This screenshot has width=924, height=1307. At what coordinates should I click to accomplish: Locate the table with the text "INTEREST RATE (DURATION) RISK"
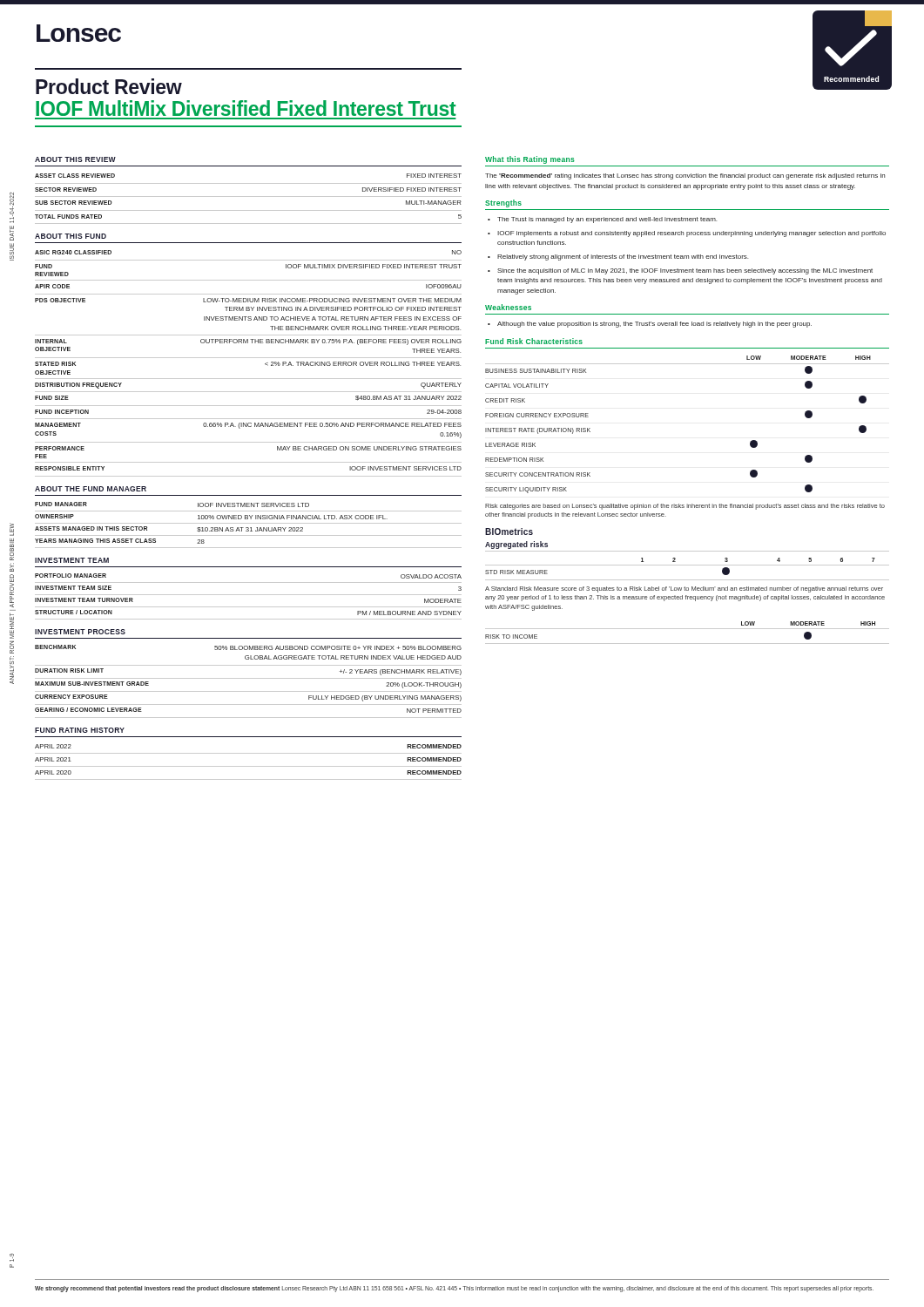(687, 425)
